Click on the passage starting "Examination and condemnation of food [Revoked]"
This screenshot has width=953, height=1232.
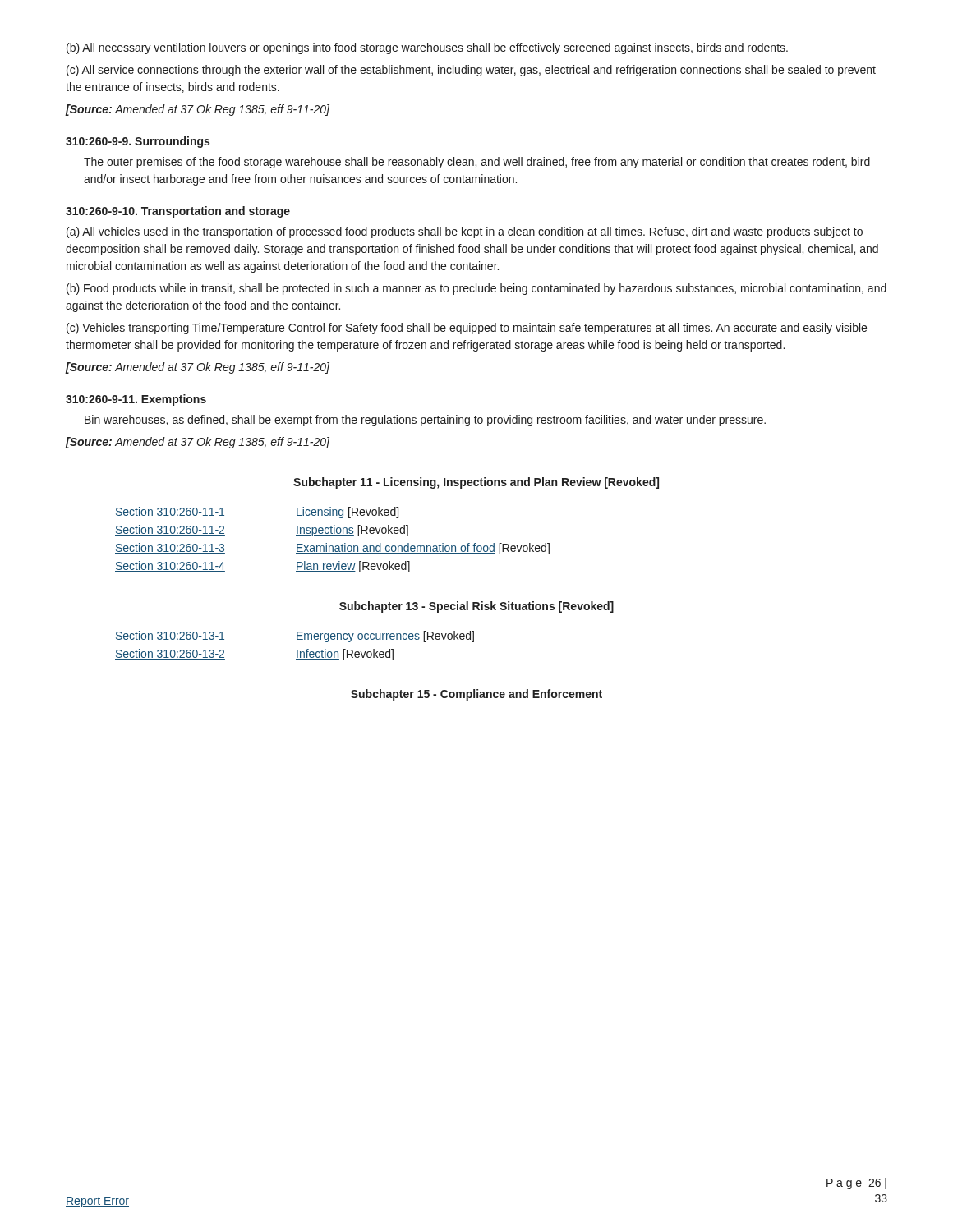pyautogui.click(x=423, y=548)
